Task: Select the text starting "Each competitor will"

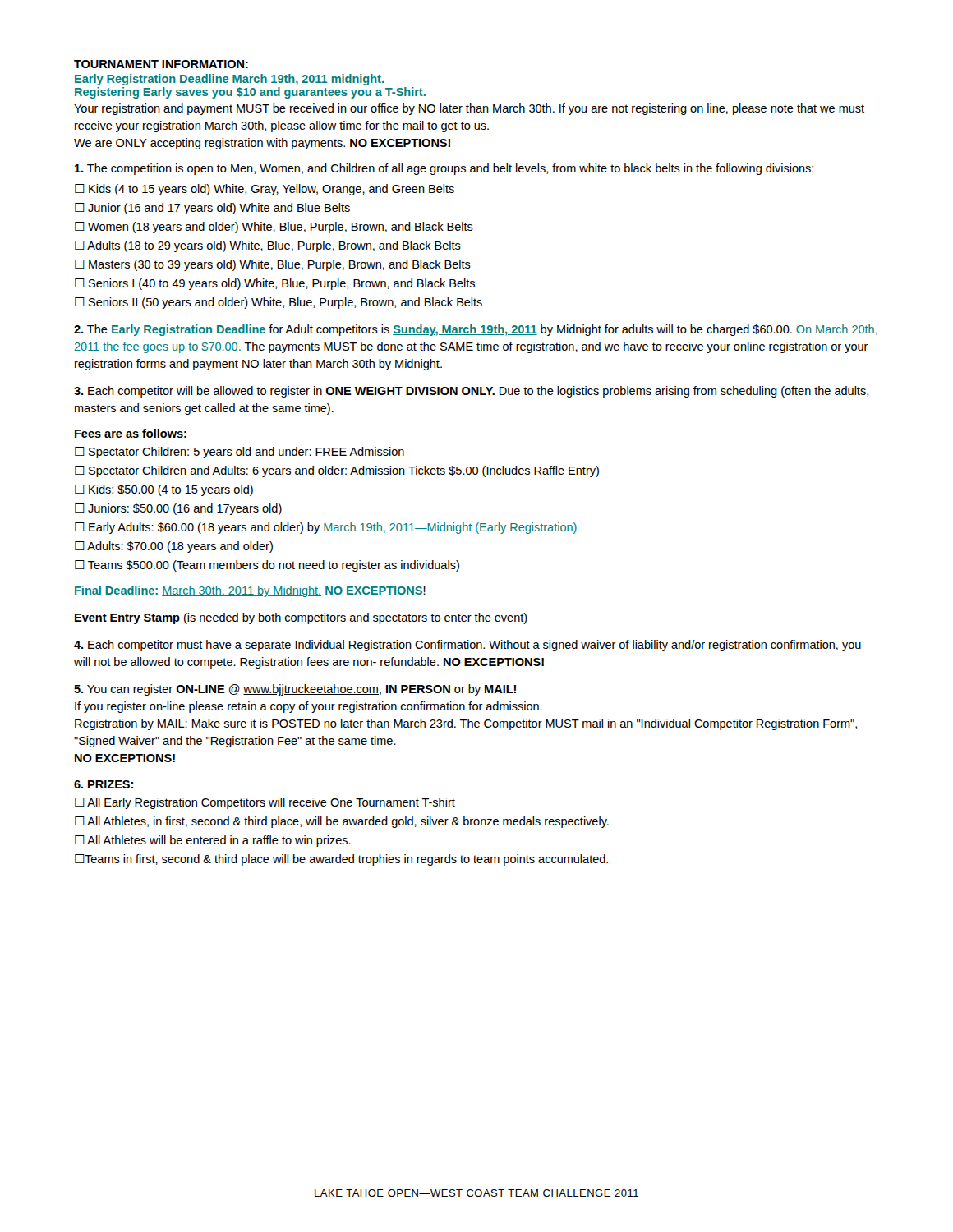Action: 472,400
